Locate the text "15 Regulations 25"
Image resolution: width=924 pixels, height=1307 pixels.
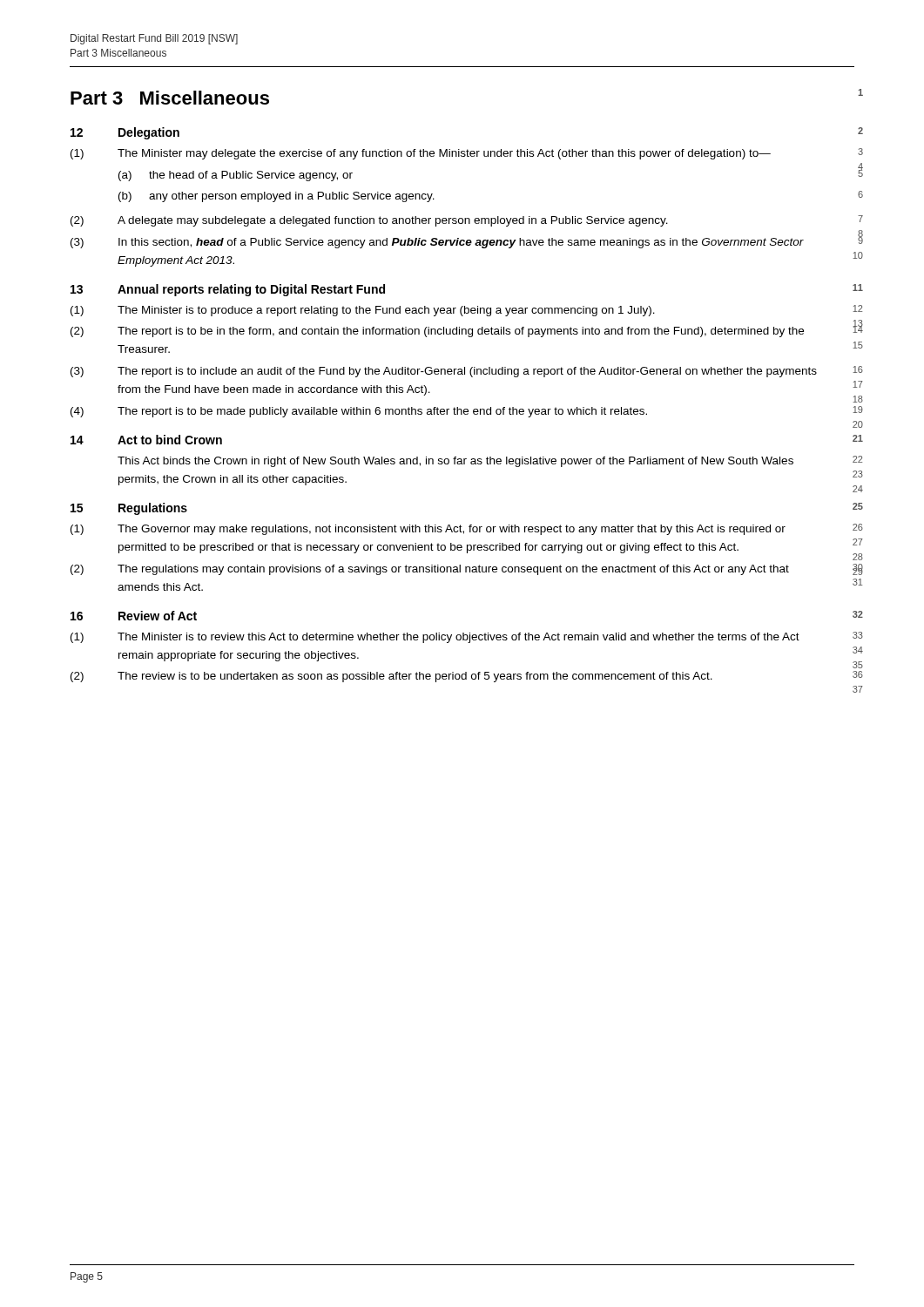[129, 509]
